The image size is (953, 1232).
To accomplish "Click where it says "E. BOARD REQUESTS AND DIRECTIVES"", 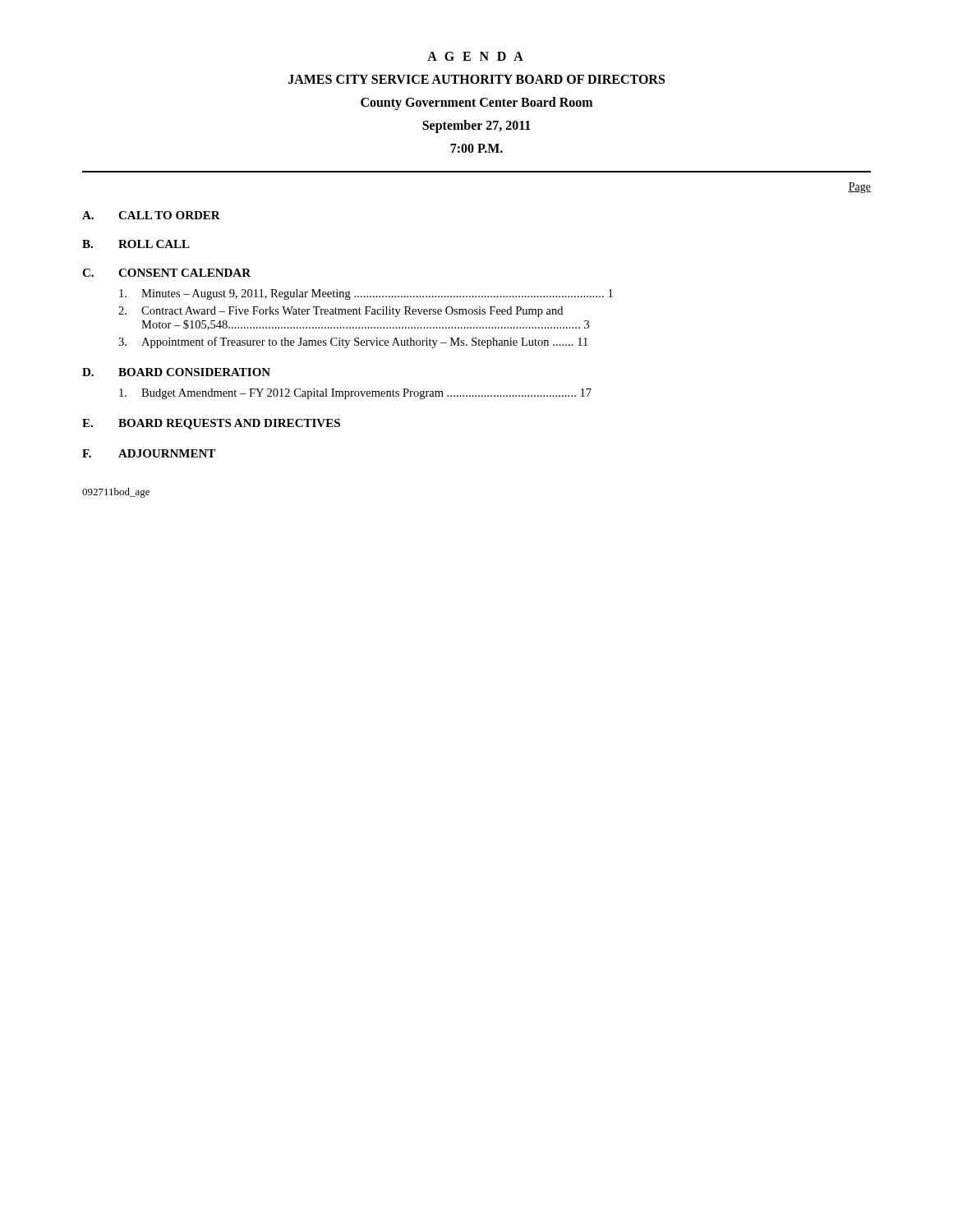I will coord(211,424).
